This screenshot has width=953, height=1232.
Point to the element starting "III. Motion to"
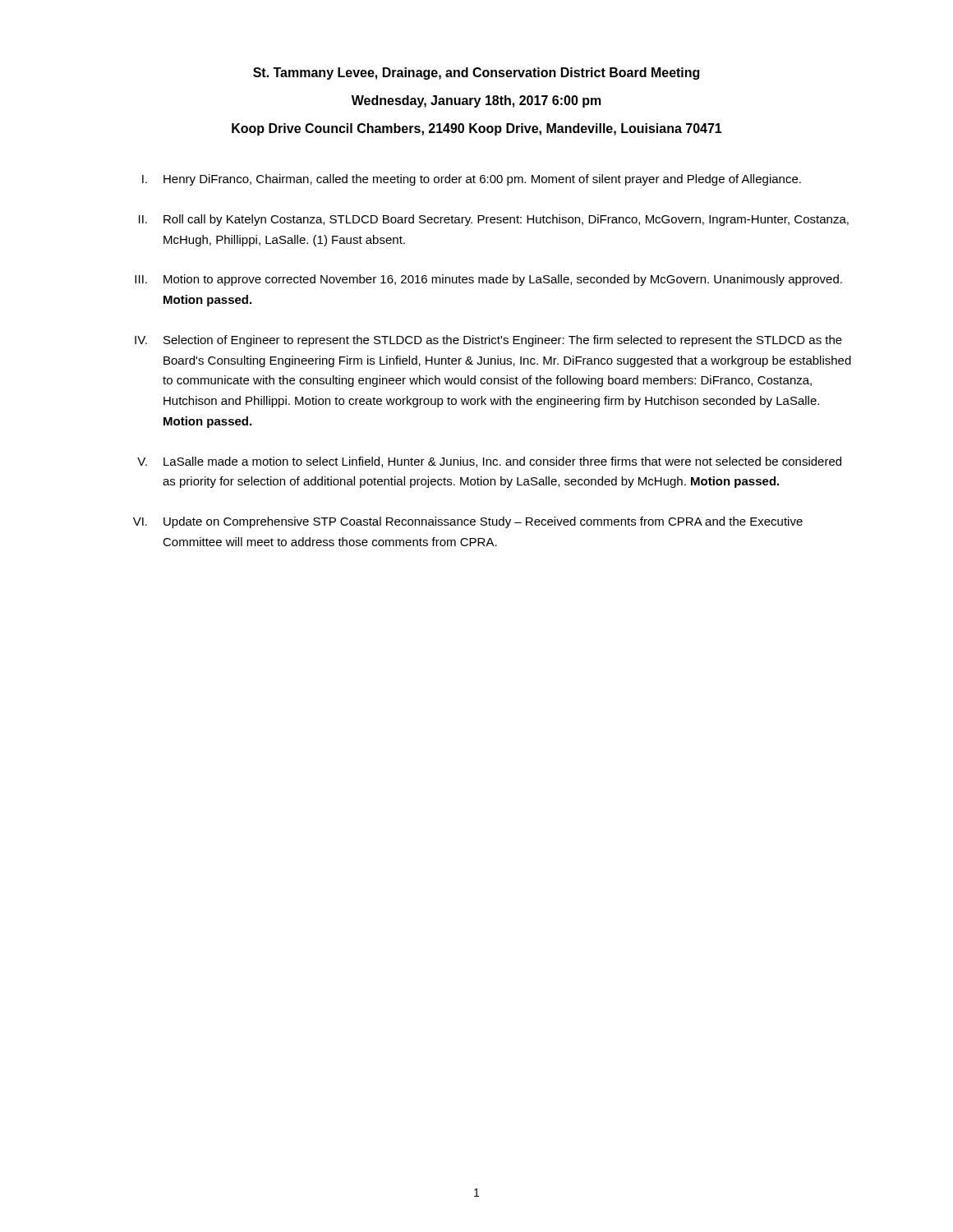point(476,290)
